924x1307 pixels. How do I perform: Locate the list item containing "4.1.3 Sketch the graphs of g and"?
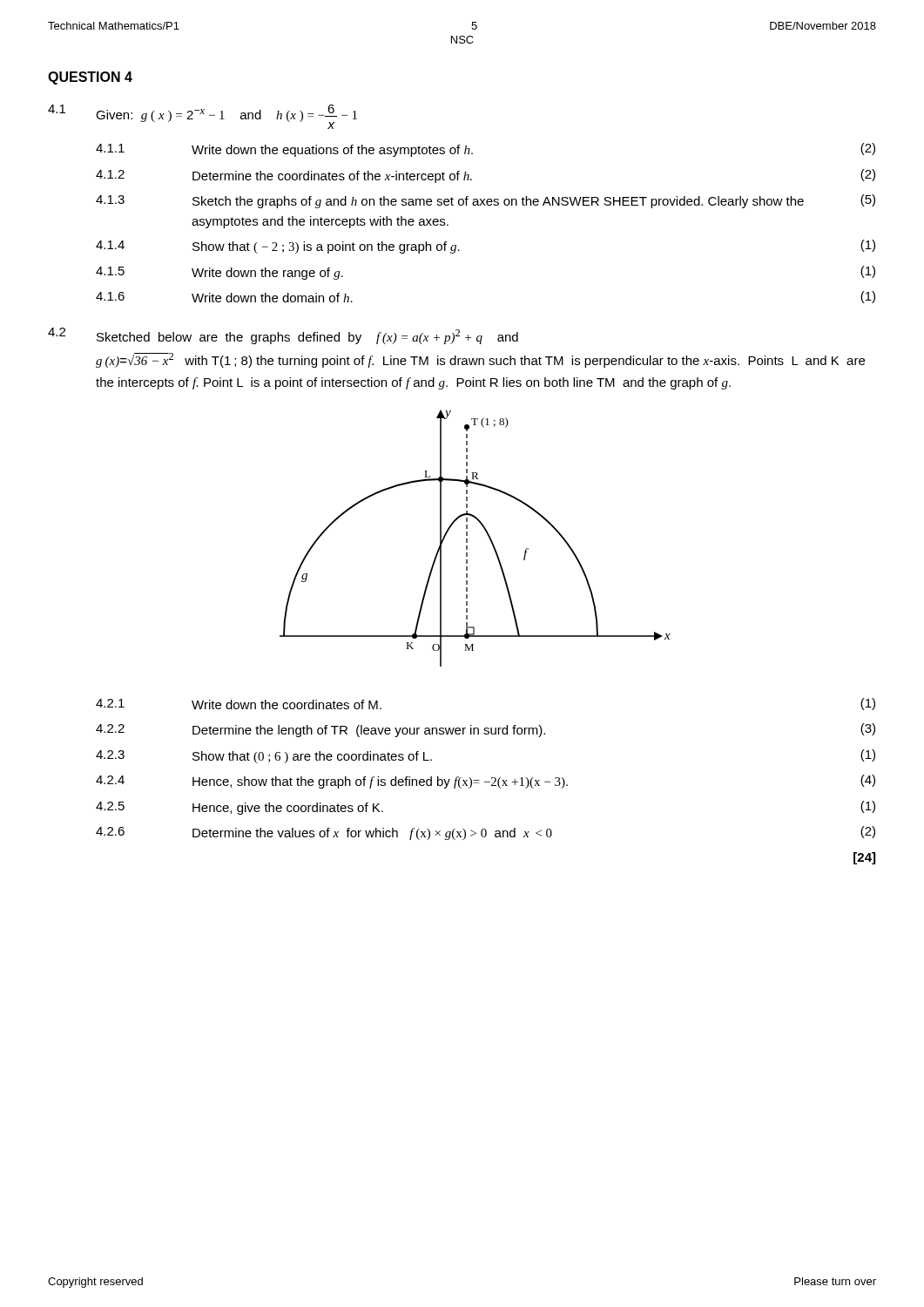pyautogui.click(x=462, y=211)
